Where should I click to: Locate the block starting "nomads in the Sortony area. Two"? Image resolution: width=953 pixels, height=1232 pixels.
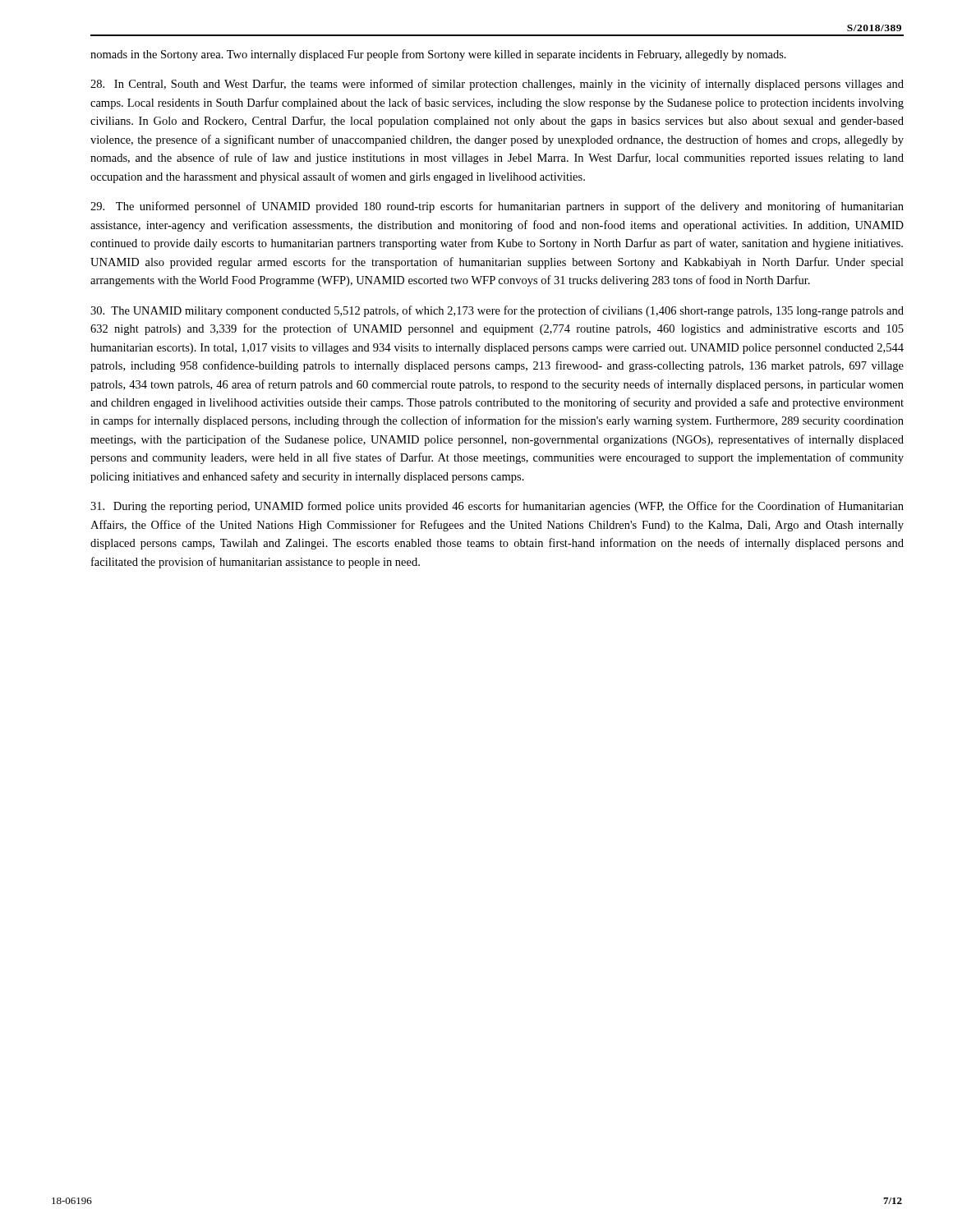coord(438,54)
